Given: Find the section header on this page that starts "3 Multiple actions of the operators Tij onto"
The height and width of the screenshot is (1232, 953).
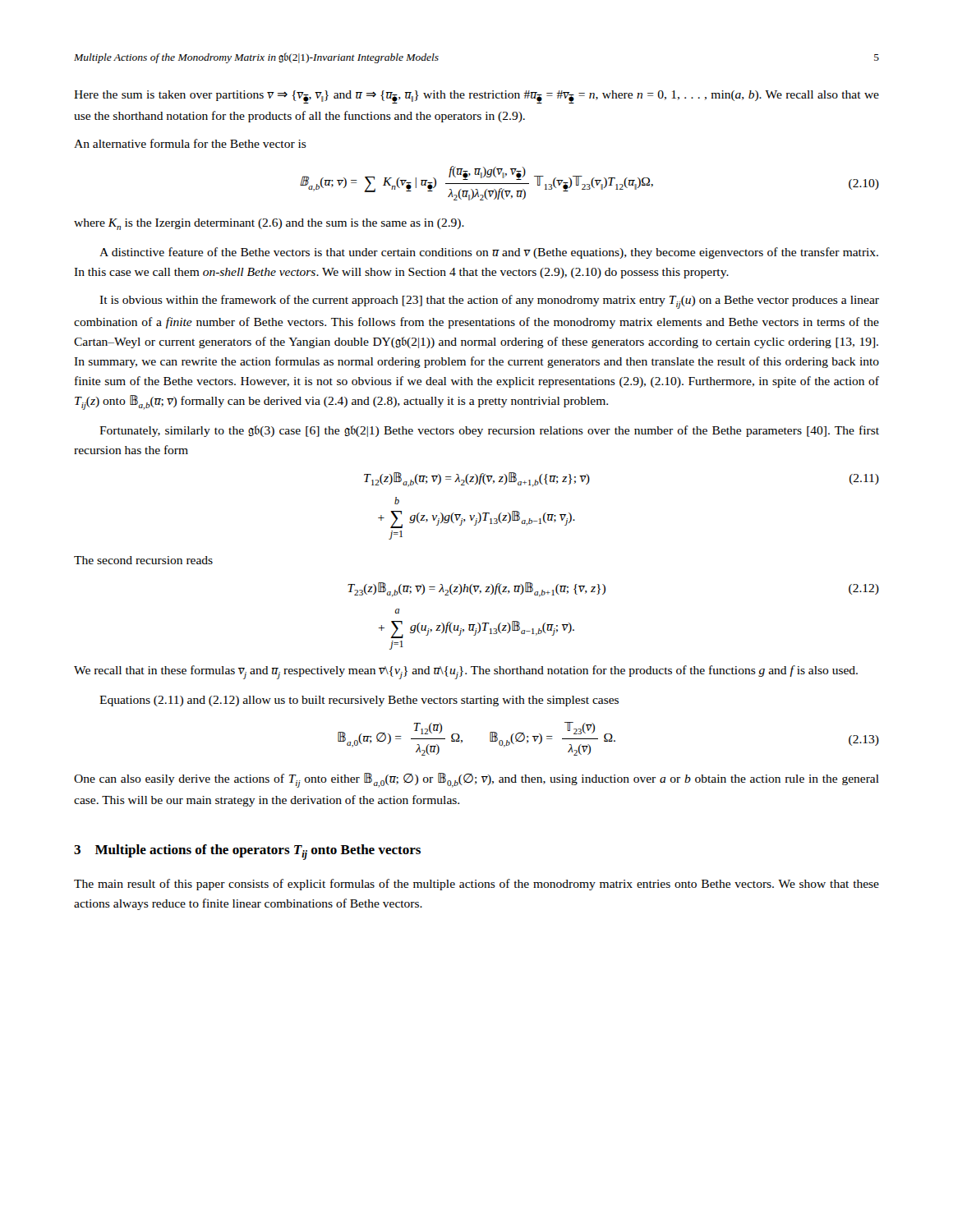Looking at the screenshot, I should click(x=247, y=851).
